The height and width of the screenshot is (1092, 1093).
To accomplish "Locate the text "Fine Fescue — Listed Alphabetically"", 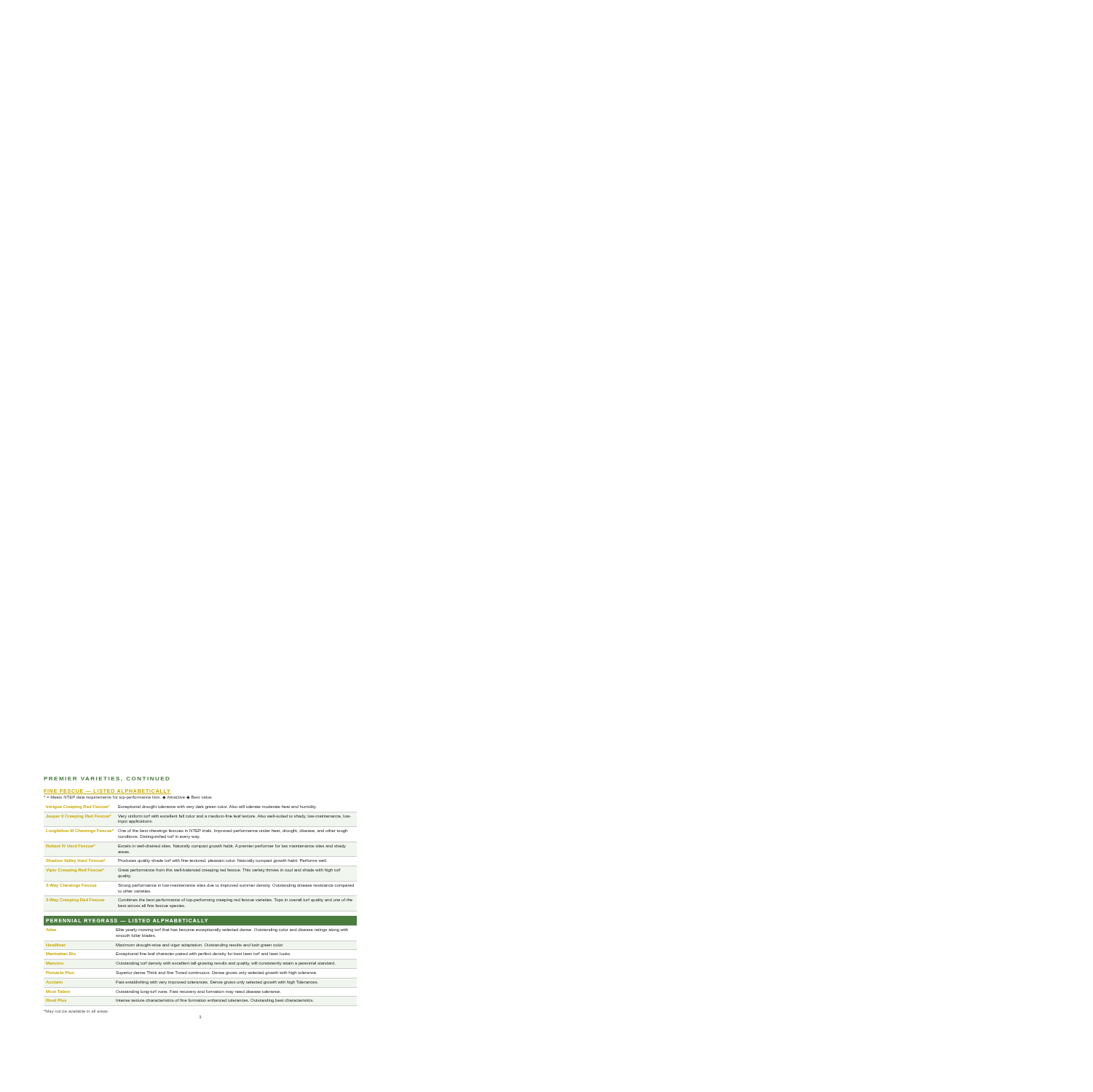I will [x=107, y=791].
